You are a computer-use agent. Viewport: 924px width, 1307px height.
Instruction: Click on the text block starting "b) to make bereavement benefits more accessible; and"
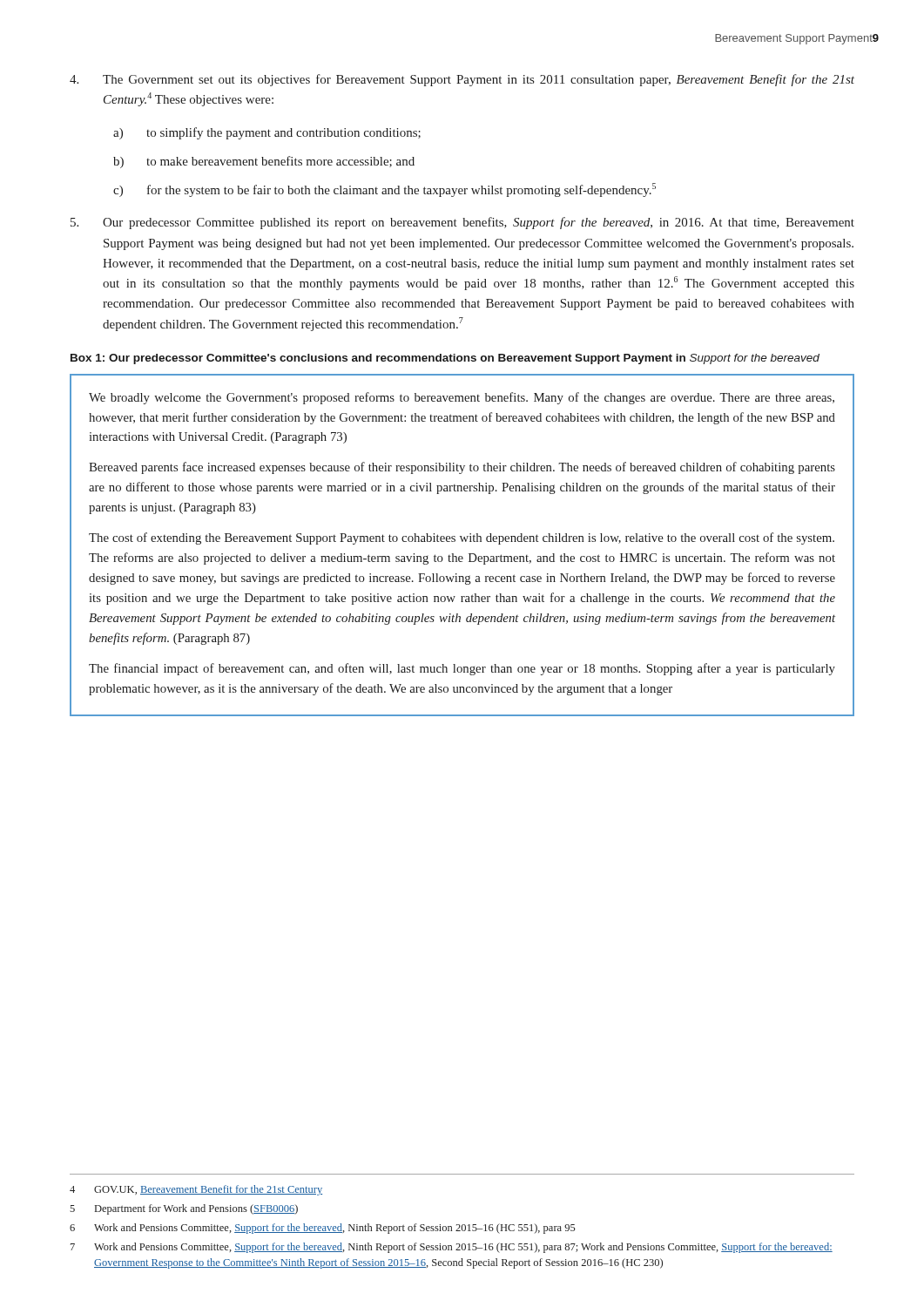tap(264, 162)
